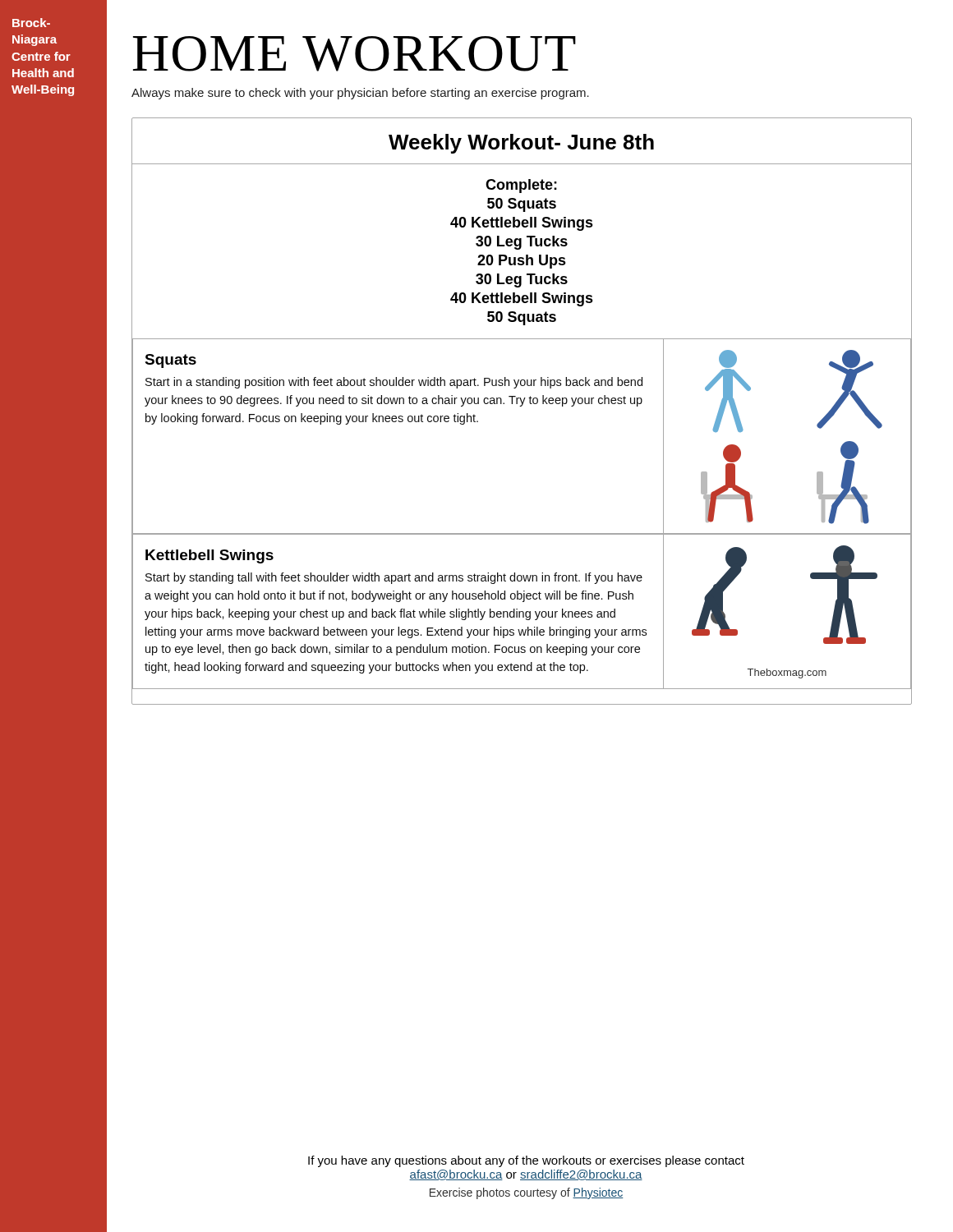953x1232 pixels.
Task: Click the passage that begins "If you have any questions about any"
Action: pyautogui.click(x=526, y=1167)
